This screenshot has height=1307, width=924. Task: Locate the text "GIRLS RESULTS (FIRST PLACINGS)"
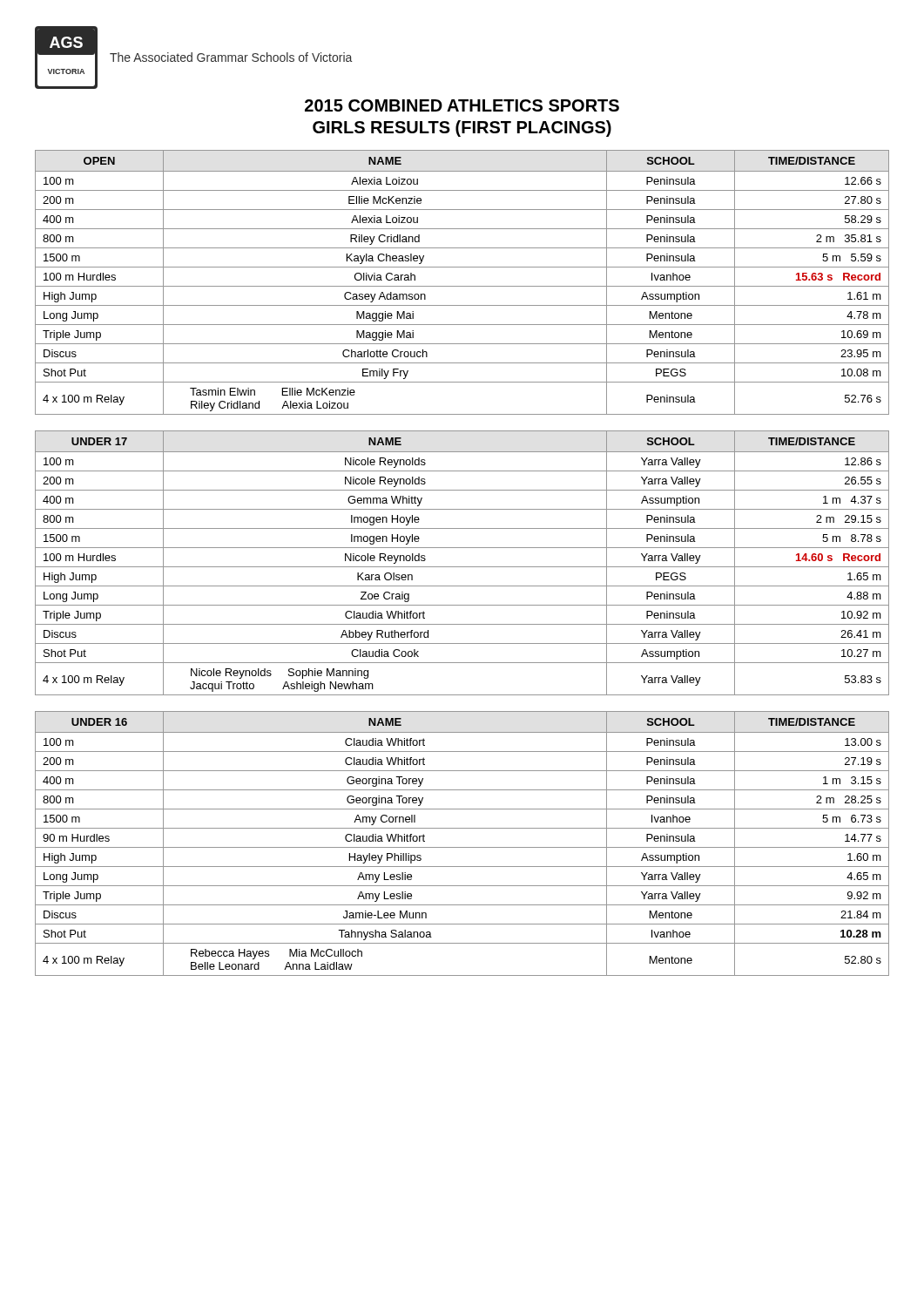pos(462,127)
